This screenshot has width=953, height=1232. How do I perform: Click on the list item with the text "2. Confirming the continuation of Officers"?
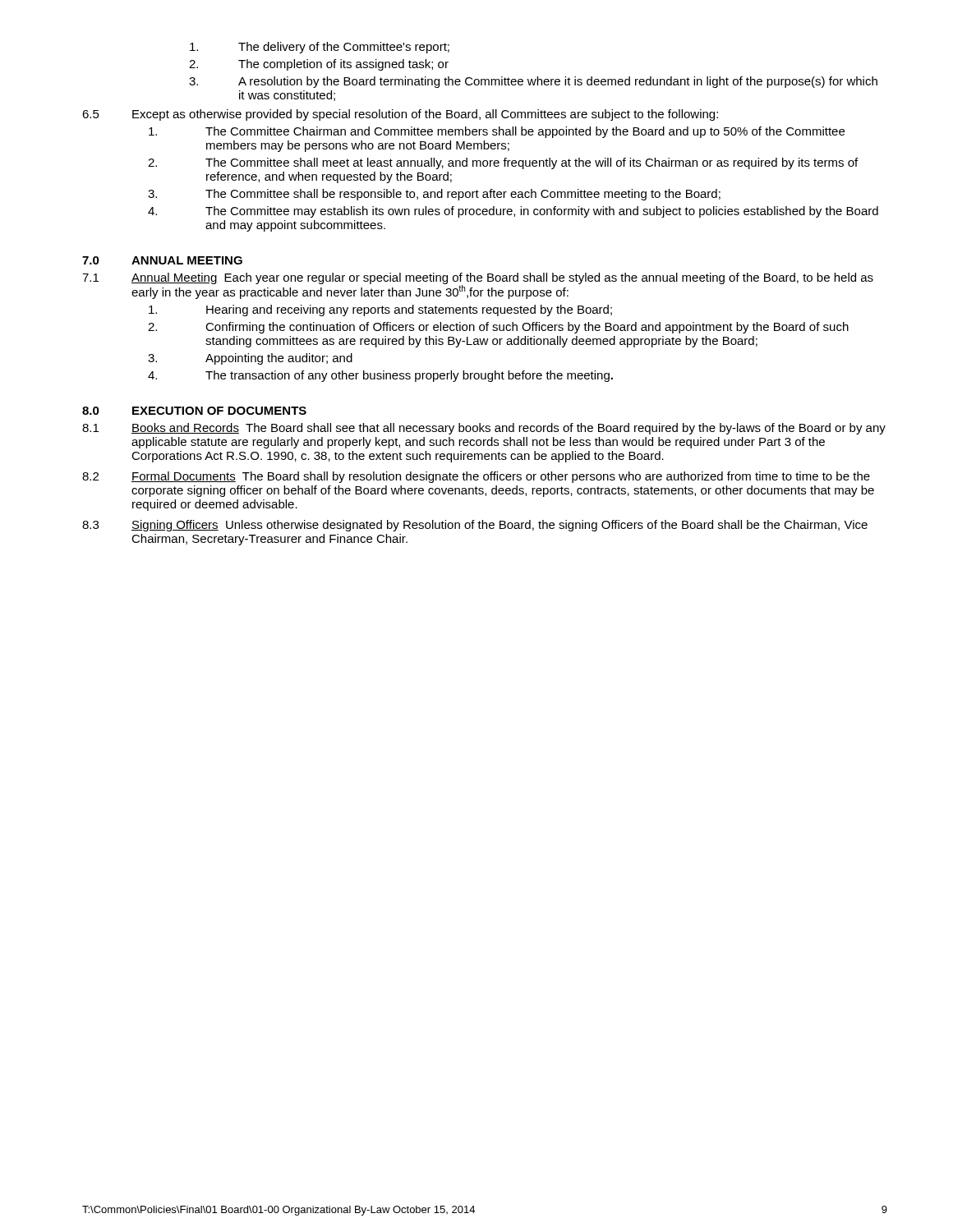click(x=509, y=333)
